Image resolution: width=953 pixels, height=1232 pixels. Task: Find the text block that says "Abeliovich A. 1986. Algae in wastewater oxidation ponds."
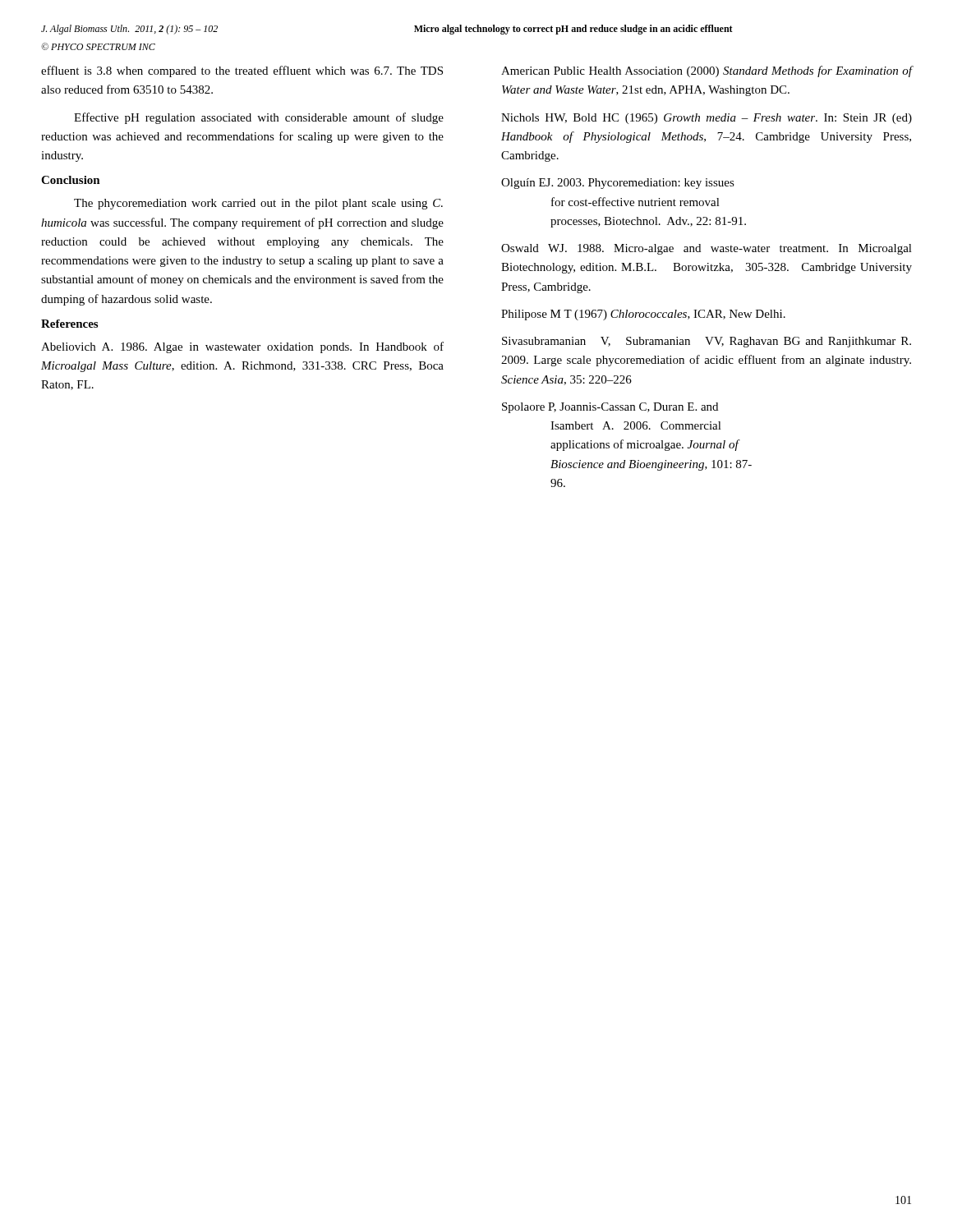tap(242, 365)
